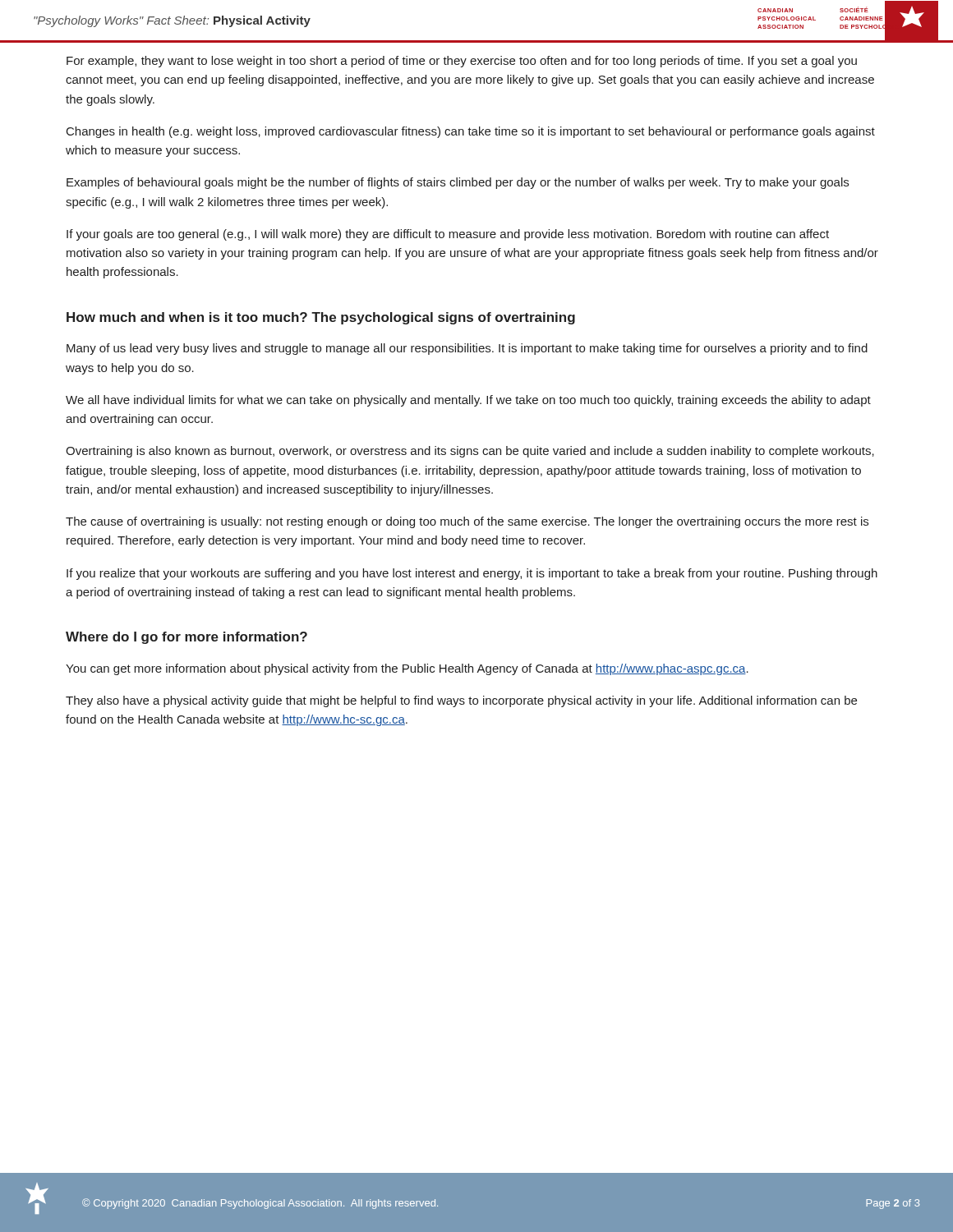Select the text block with the text "The cause of"
The image size is (953, 1232).
467,531
